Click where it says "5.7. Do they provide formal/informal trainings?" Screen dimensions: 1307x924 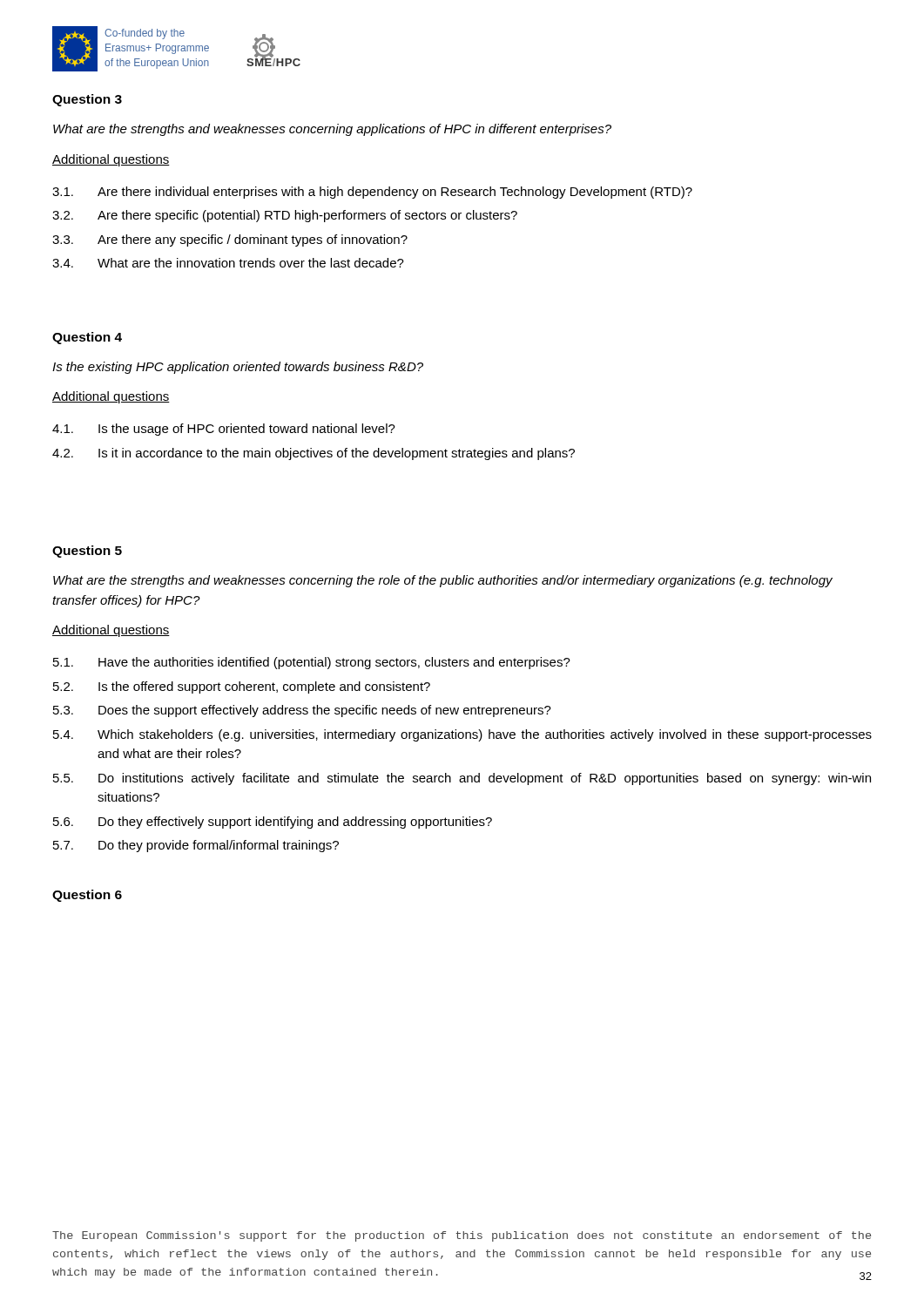coord(196,846)
